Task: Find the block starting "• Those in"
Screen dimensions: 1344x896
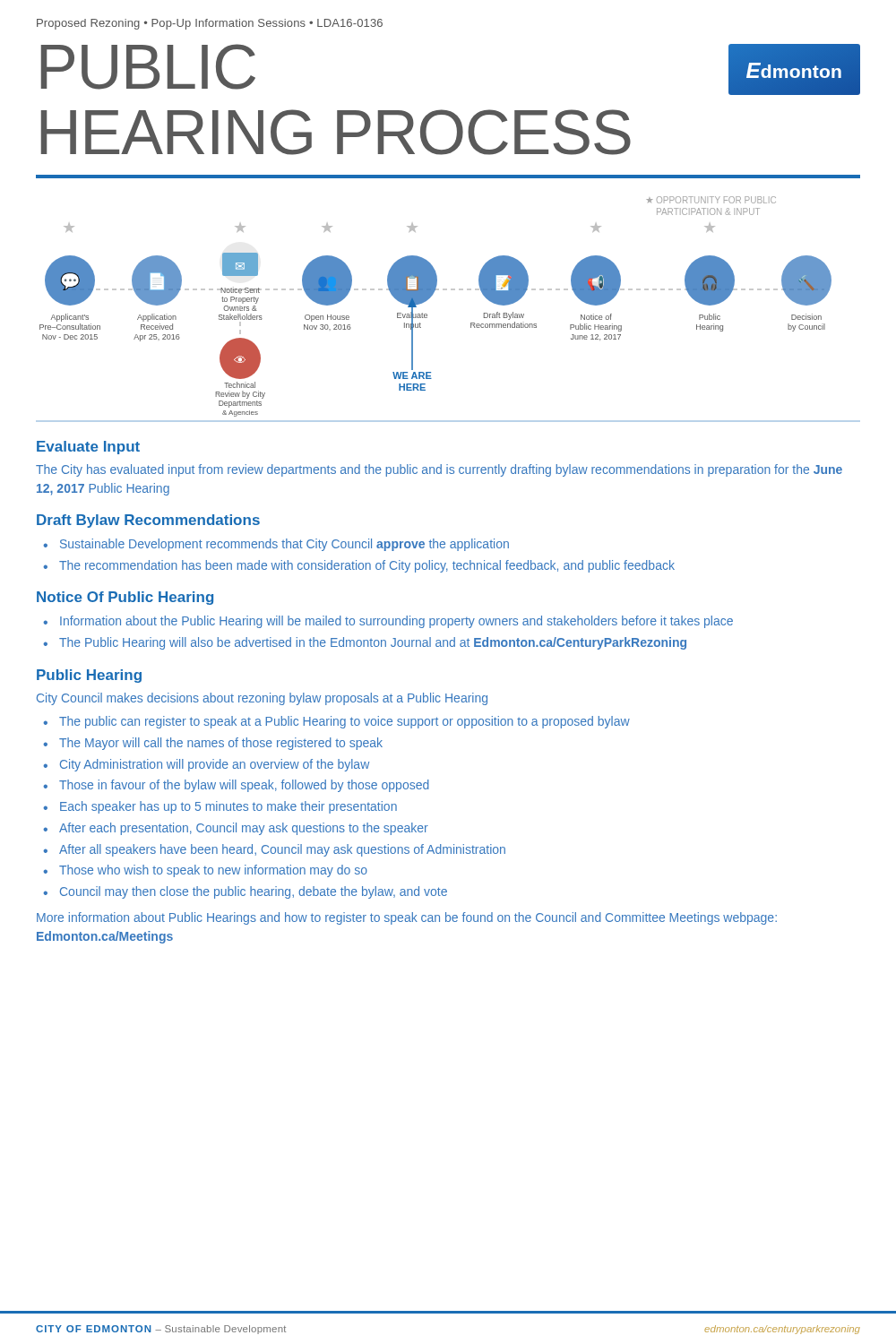Action: coord(236,787)
